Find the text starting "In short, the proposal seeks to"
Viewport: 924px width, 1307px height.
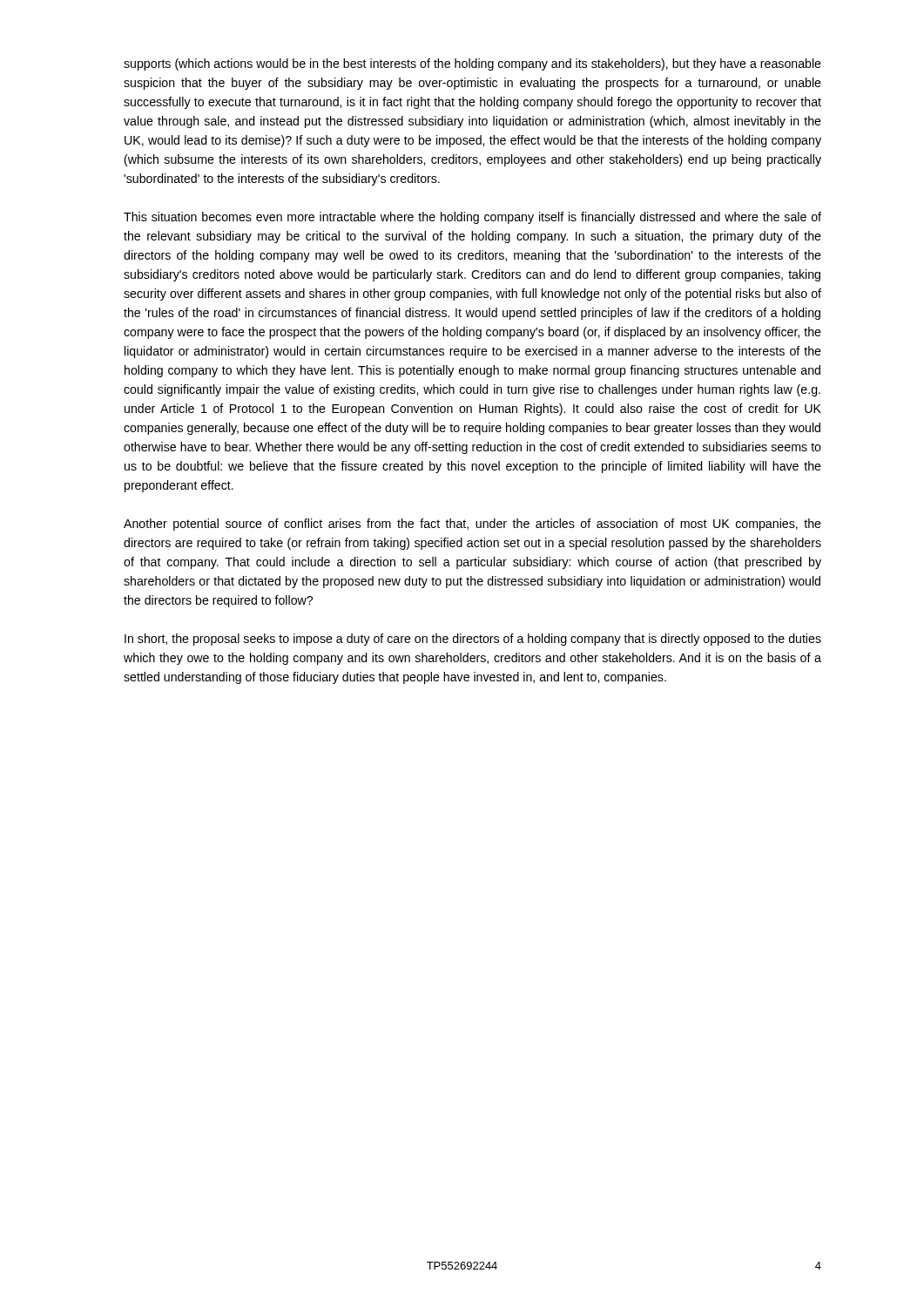click(472, 658)
